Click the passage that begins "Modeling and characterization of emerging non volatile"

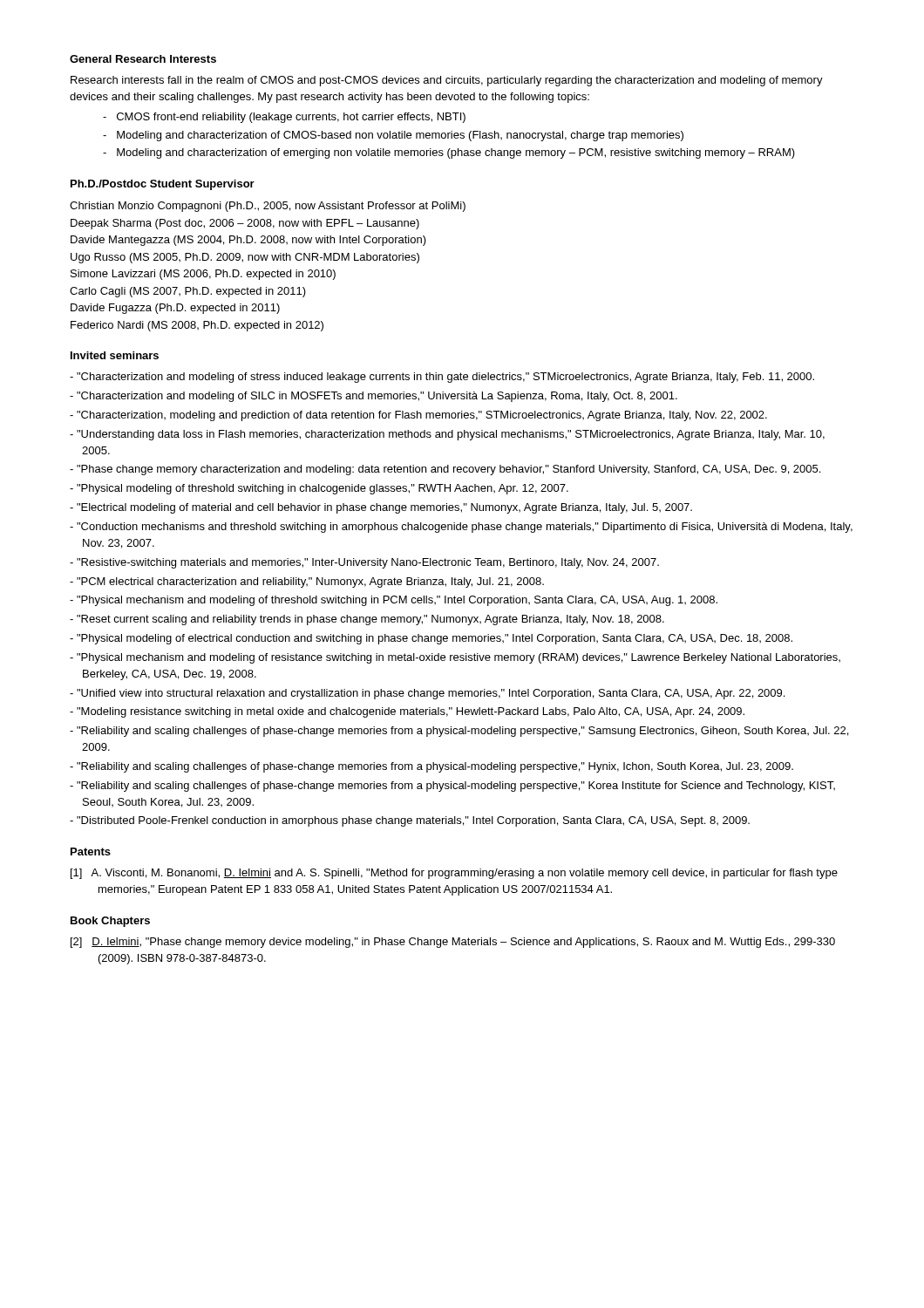click(449, 153)
